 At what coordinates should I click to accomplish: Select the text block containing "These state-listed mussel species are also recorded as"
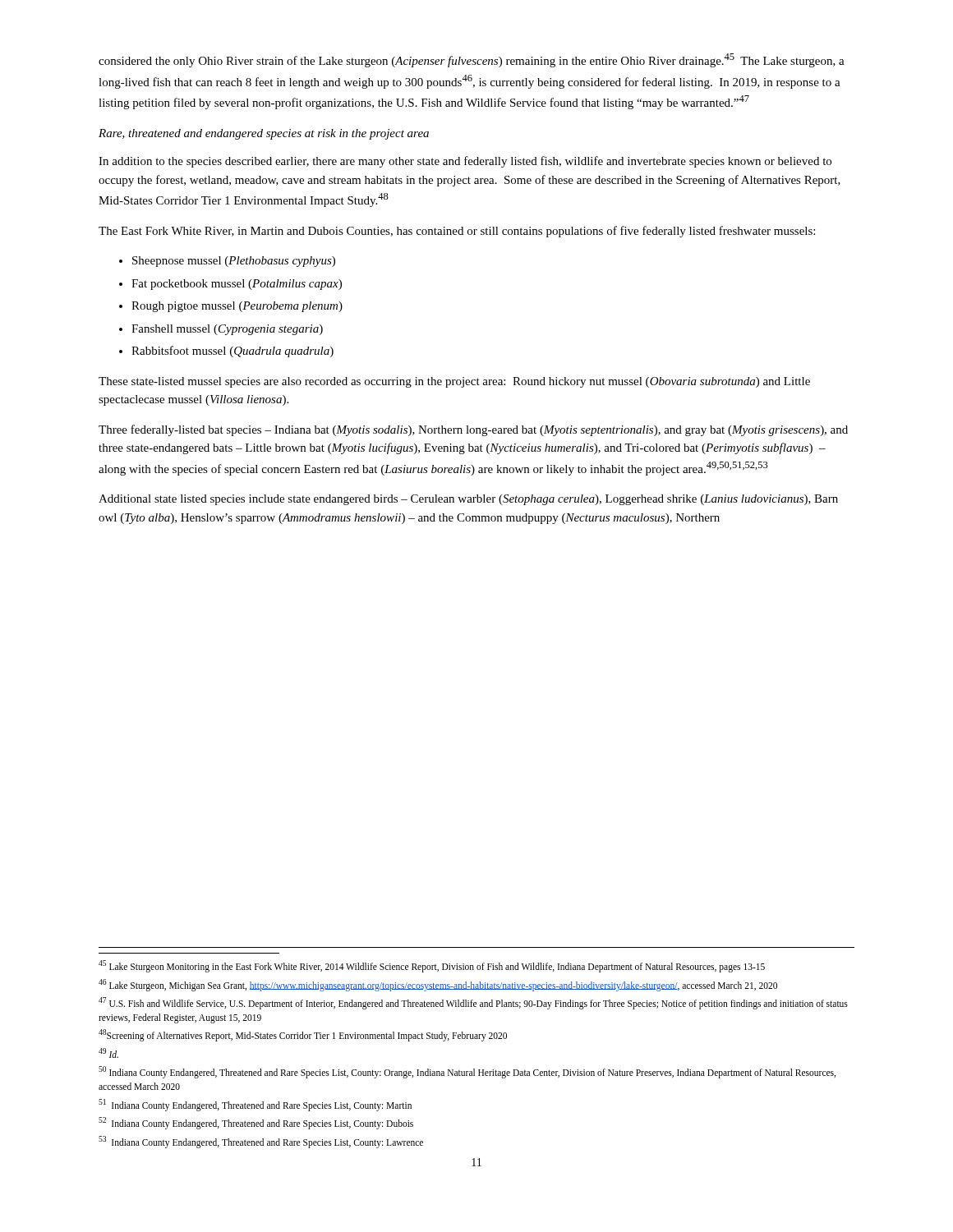(476, 390)
